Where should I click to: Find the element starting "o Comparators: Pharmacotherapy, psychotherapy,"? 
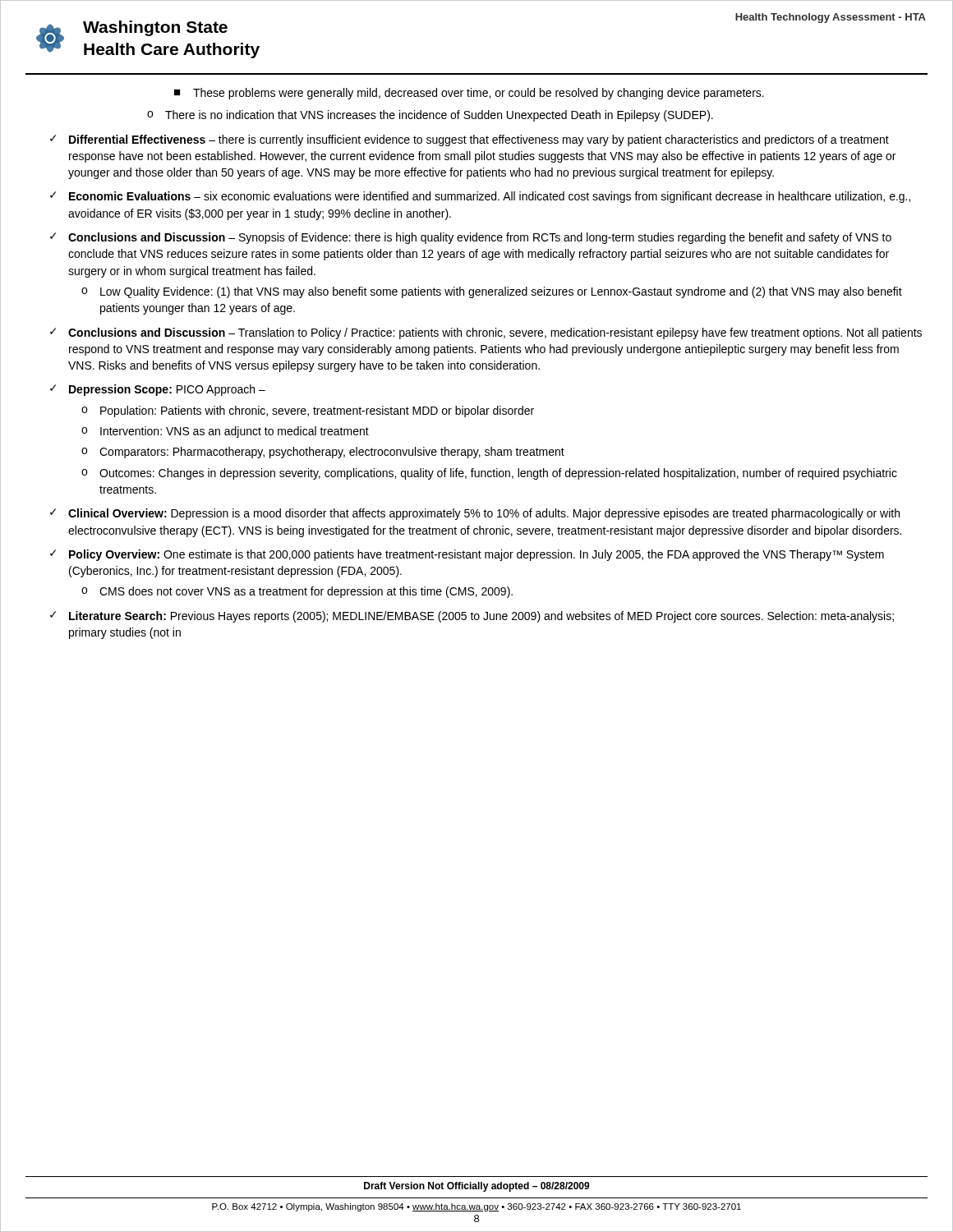tap(323, 452)
